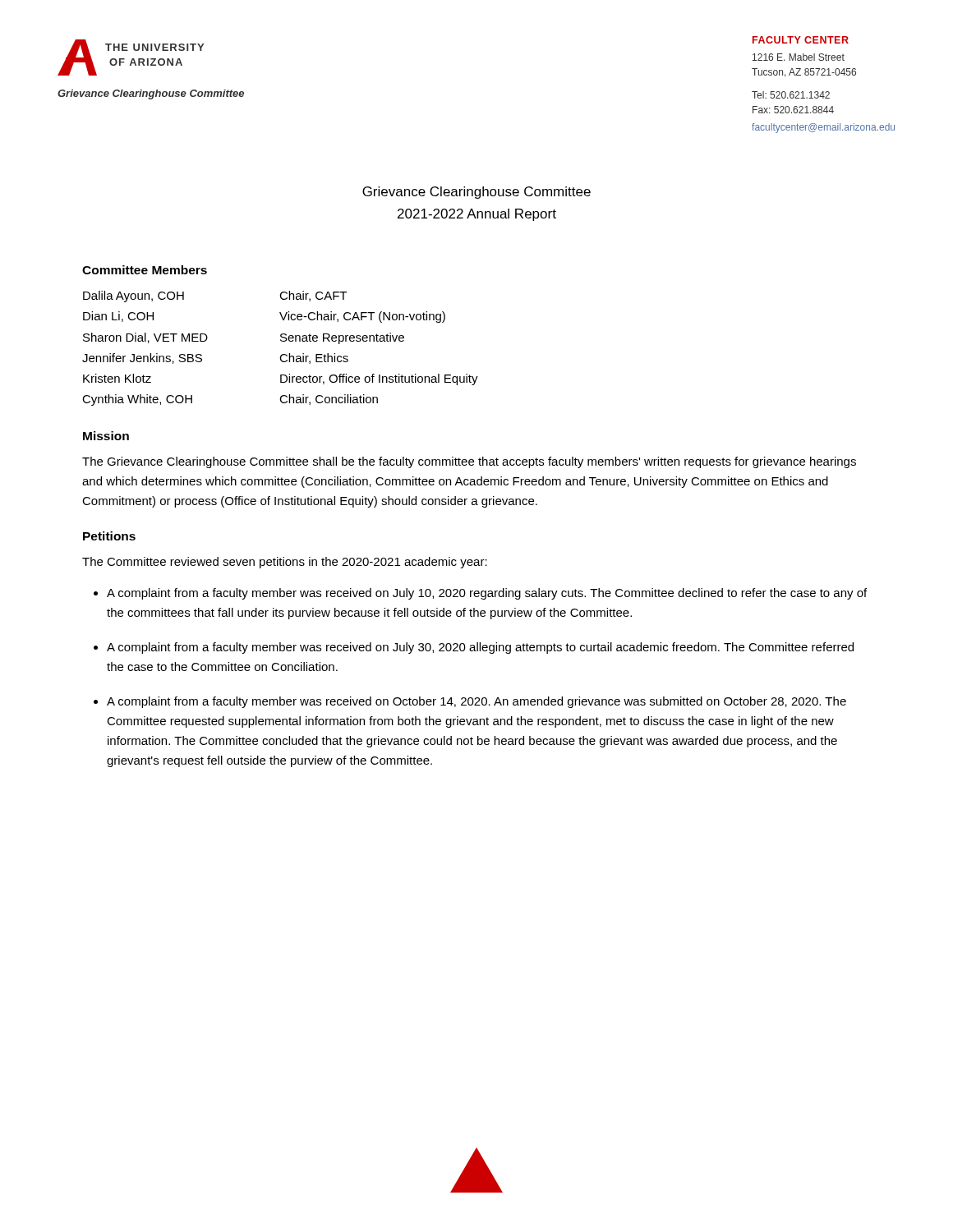Image resolution: width=953 pixels, height=1232 pixels.
Task: Find the table that mentions "Dalila Ayoun, COH Chair,"
Action: pyautogui.click(x=476, y=348)
